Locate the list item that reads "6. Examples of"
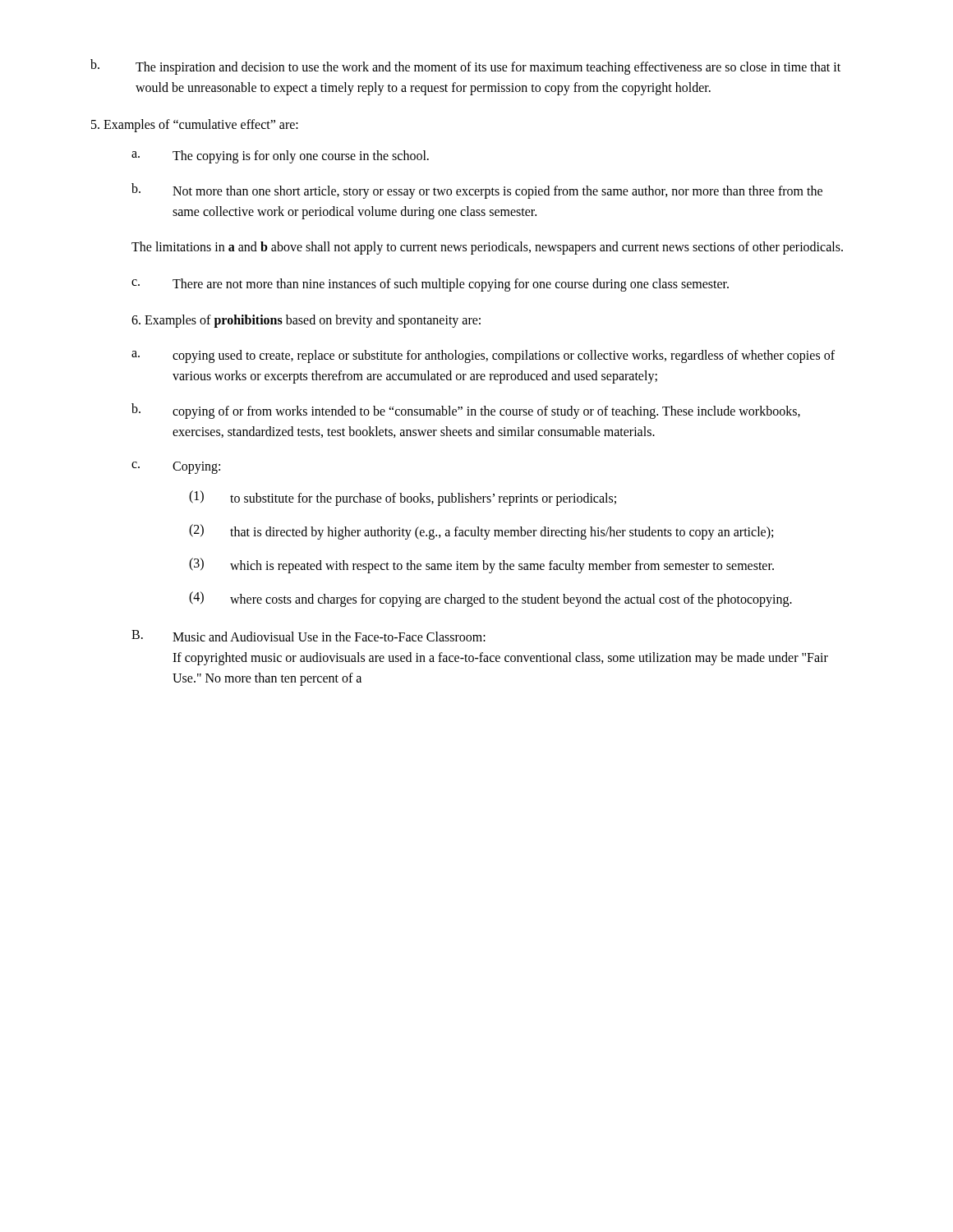 click(307, 321)
